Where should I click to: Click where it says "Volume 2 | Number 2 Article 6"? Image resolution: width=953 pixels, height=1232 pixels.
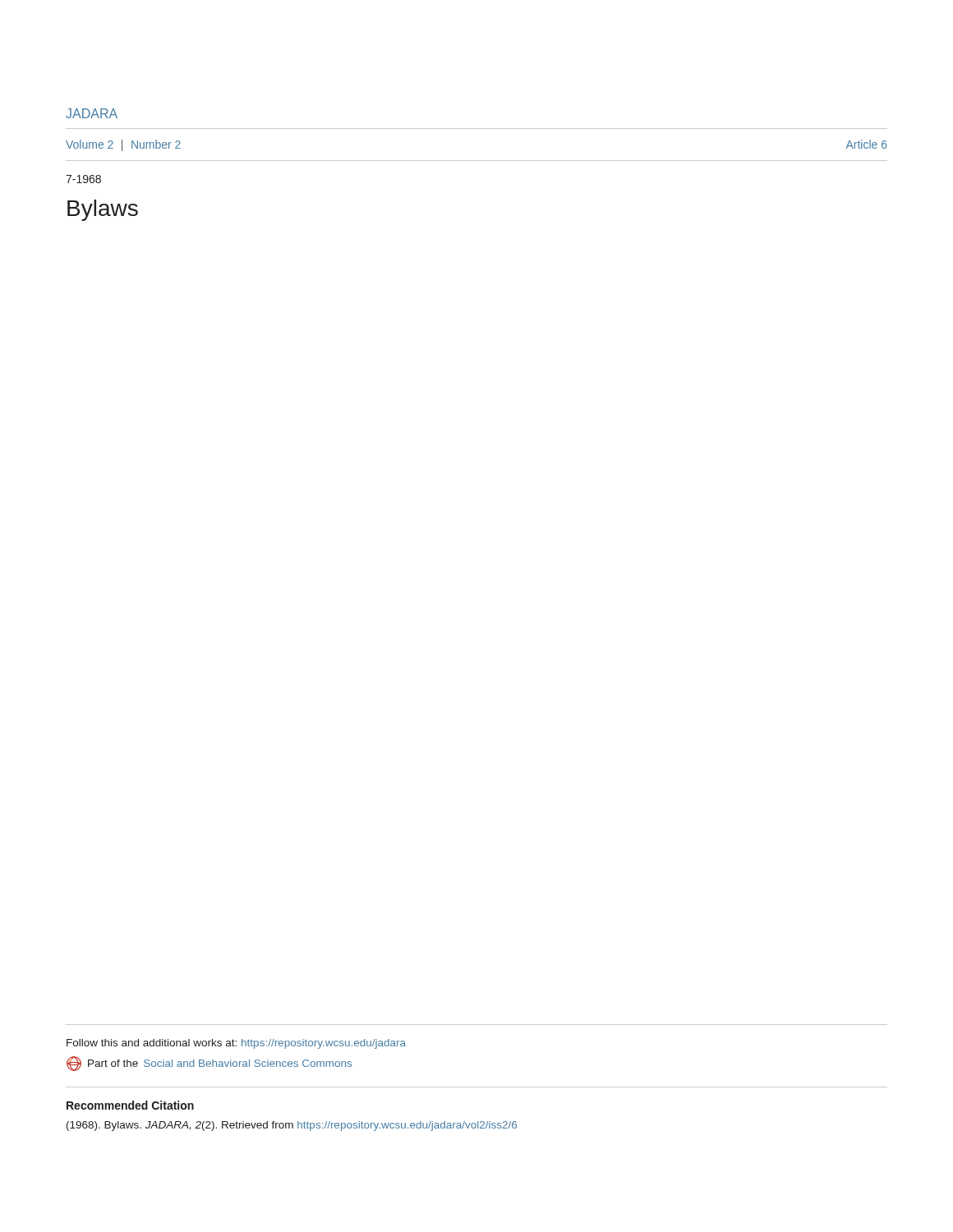click(122, 145)
